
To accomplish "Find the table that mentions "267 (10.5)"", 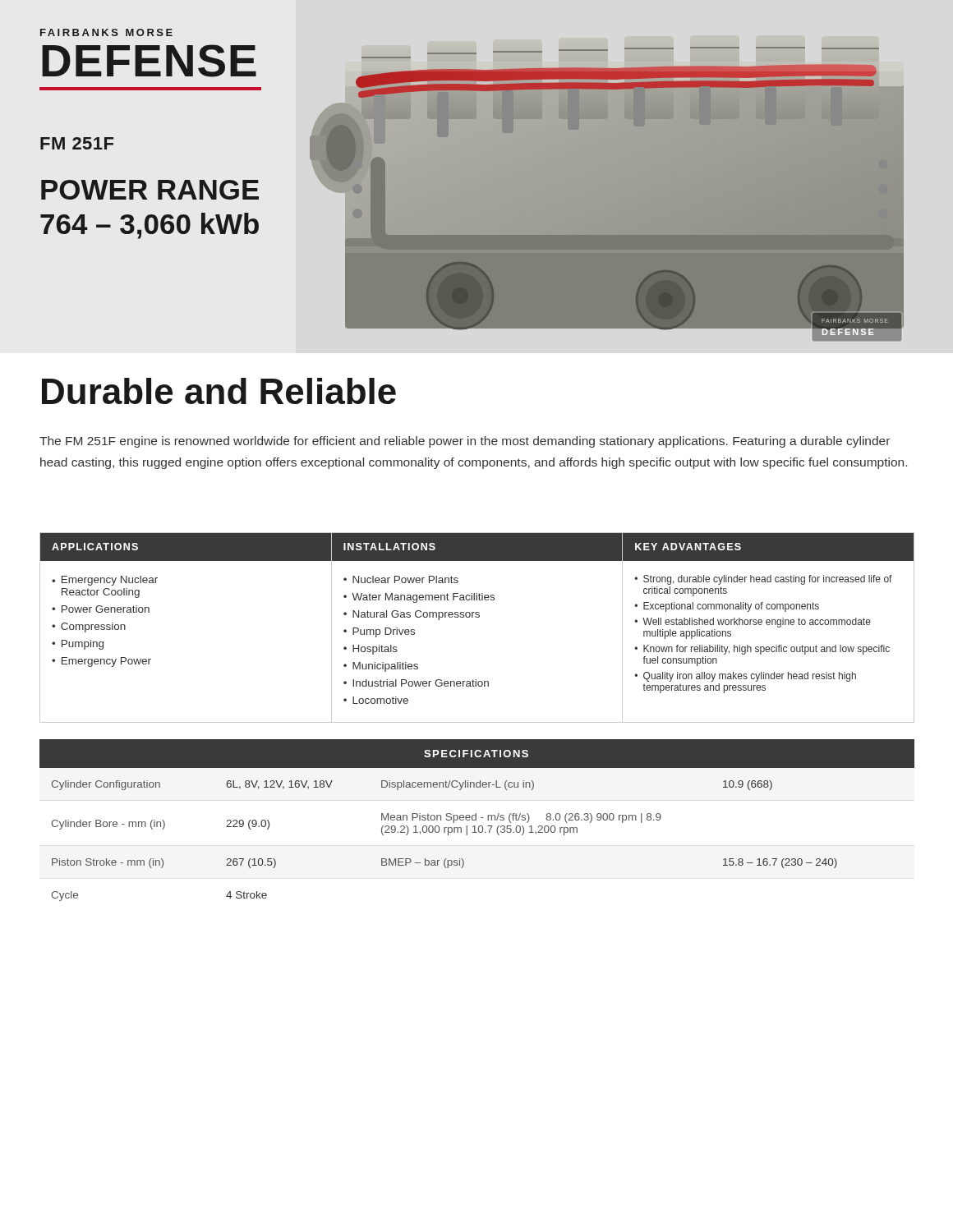I will pos(477,825).
